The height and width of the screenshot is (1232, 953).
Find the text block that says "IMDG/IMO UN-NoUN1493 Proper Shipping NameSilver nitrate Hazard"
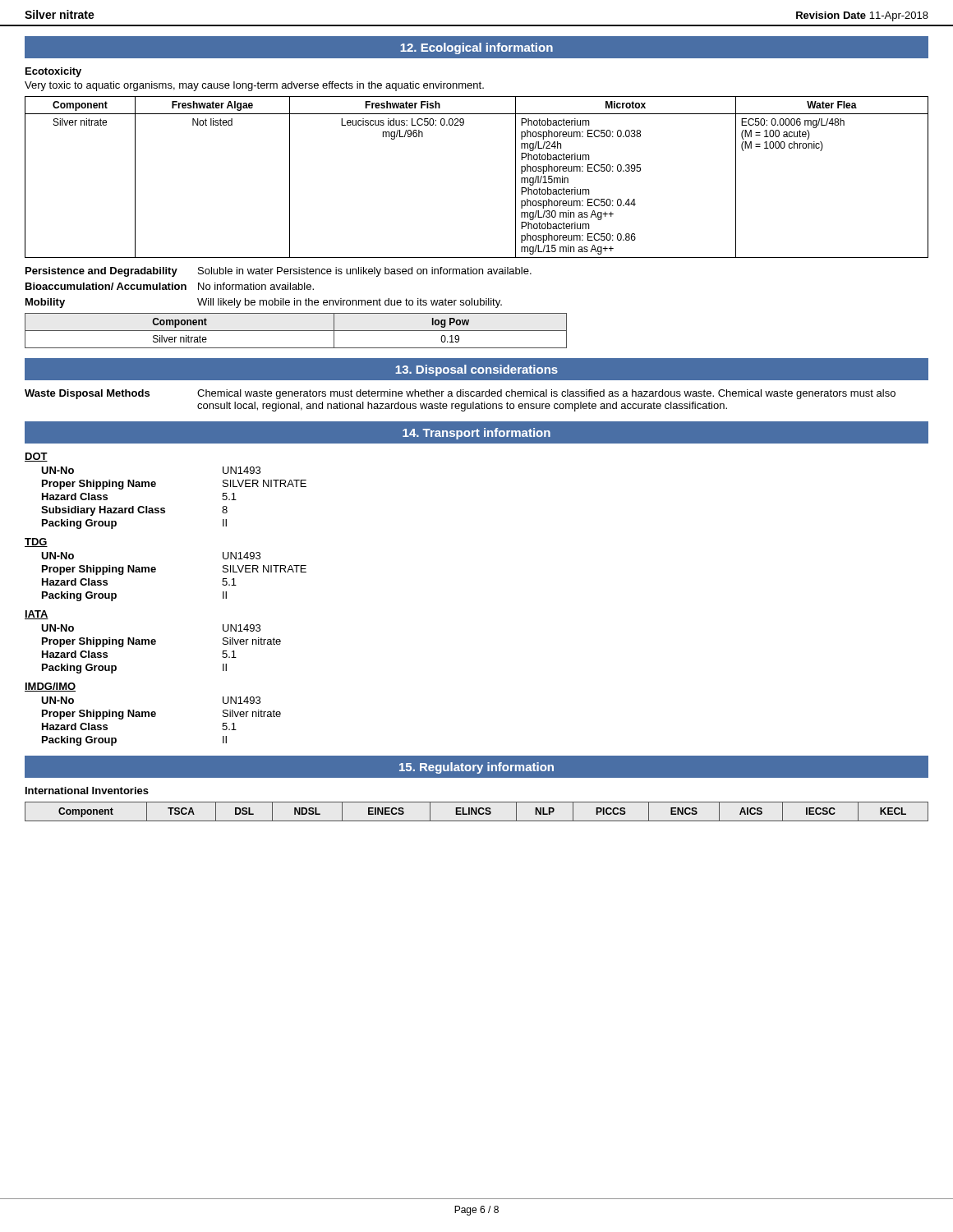(50, 687)
